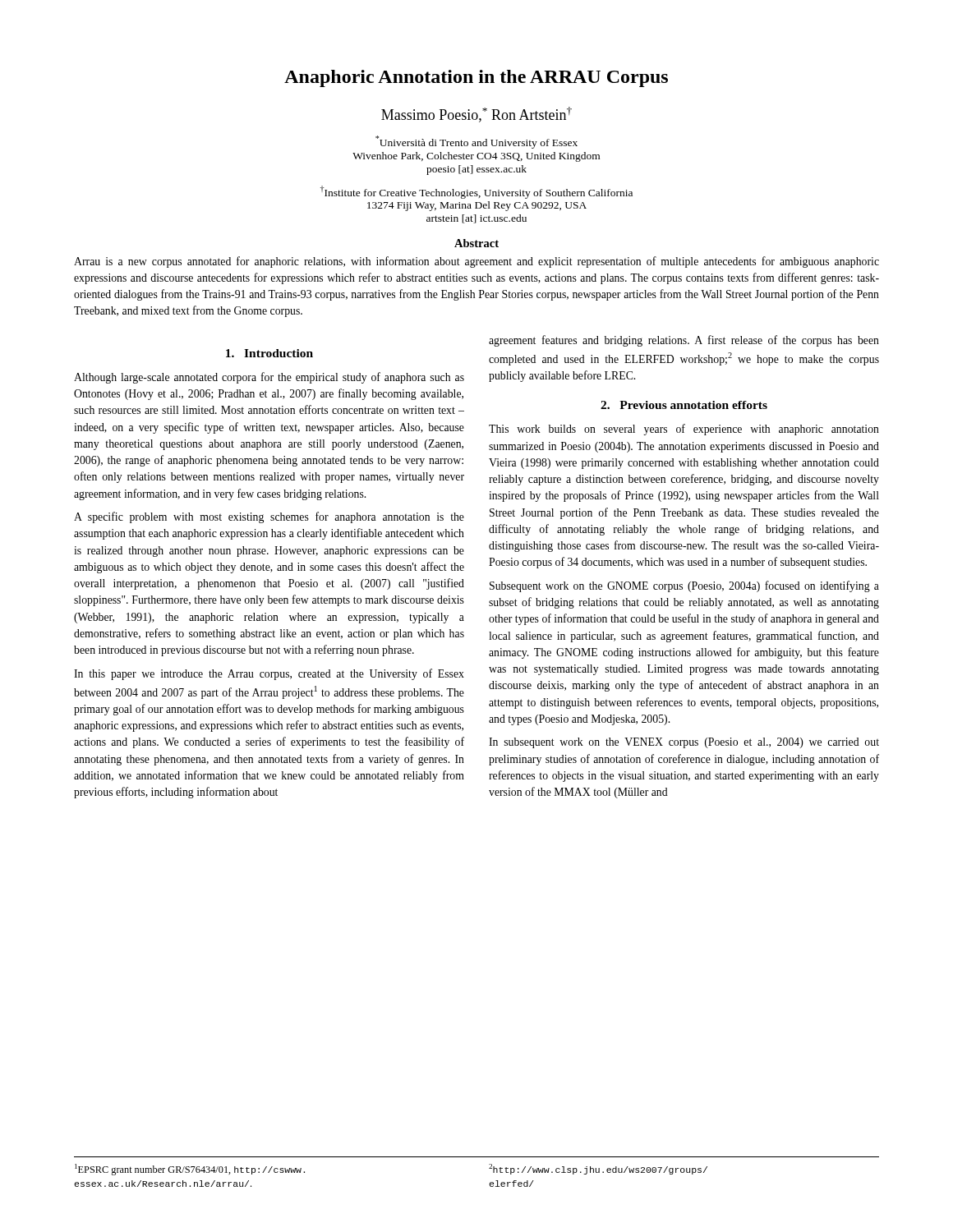The width and height of the screenshot is (953, 1232).
Task: Locate the element starting "1. Introduction"
Action: [x=269, y=353]
